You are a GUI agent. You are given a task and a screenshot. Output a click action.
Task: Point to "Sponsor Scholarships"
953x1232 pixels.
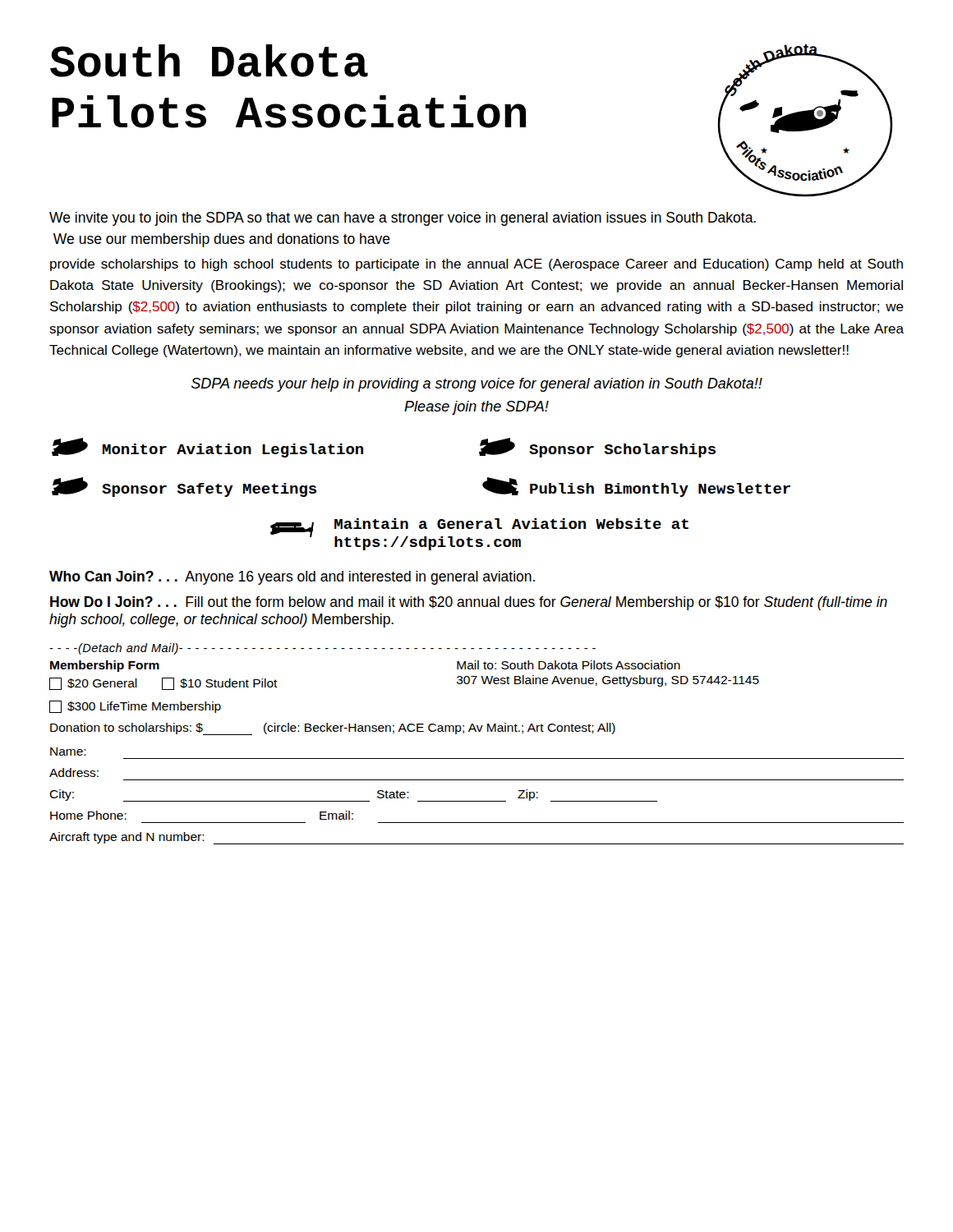(x=596, y=450)
